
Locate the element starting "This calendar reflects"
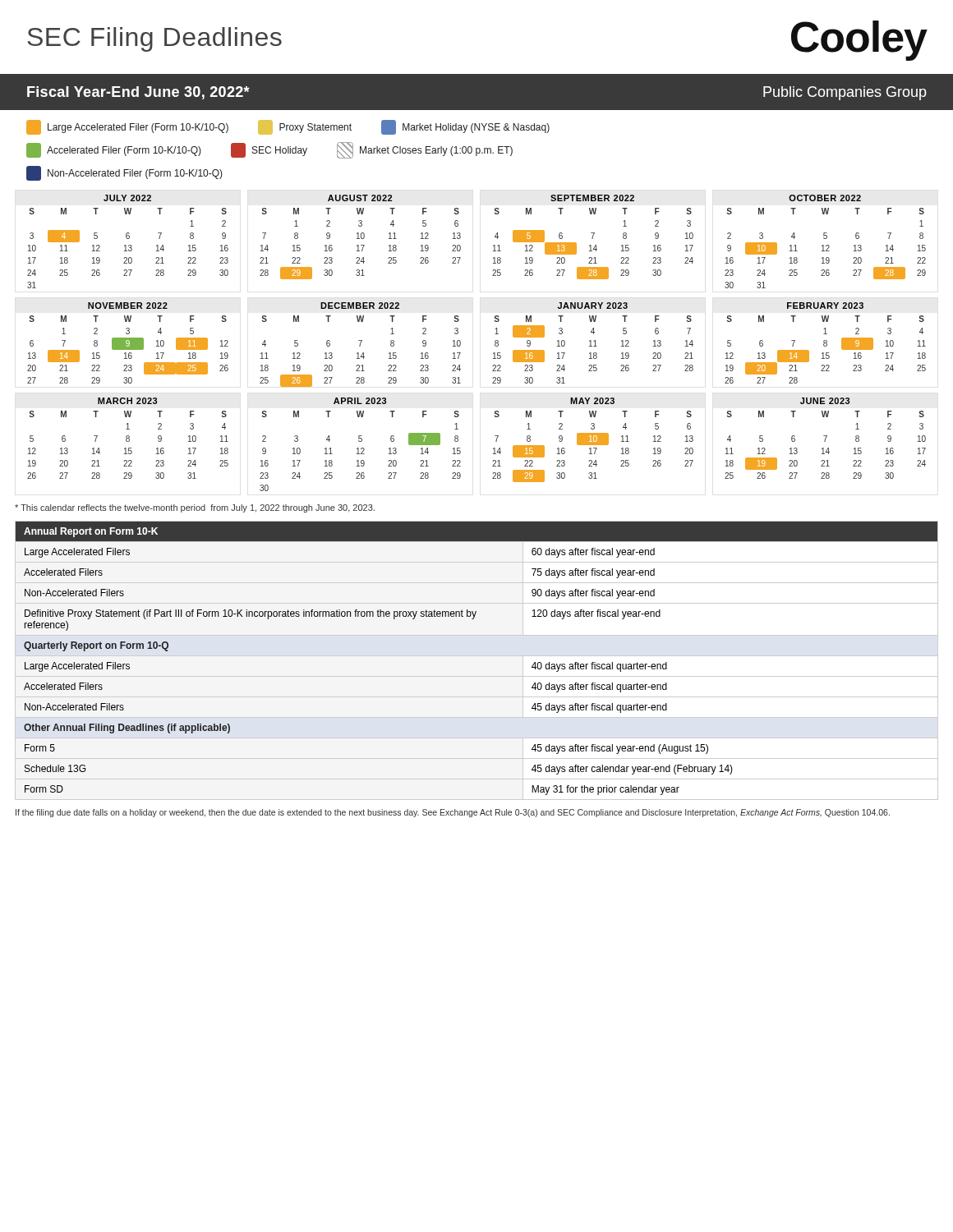pos(195,508)
